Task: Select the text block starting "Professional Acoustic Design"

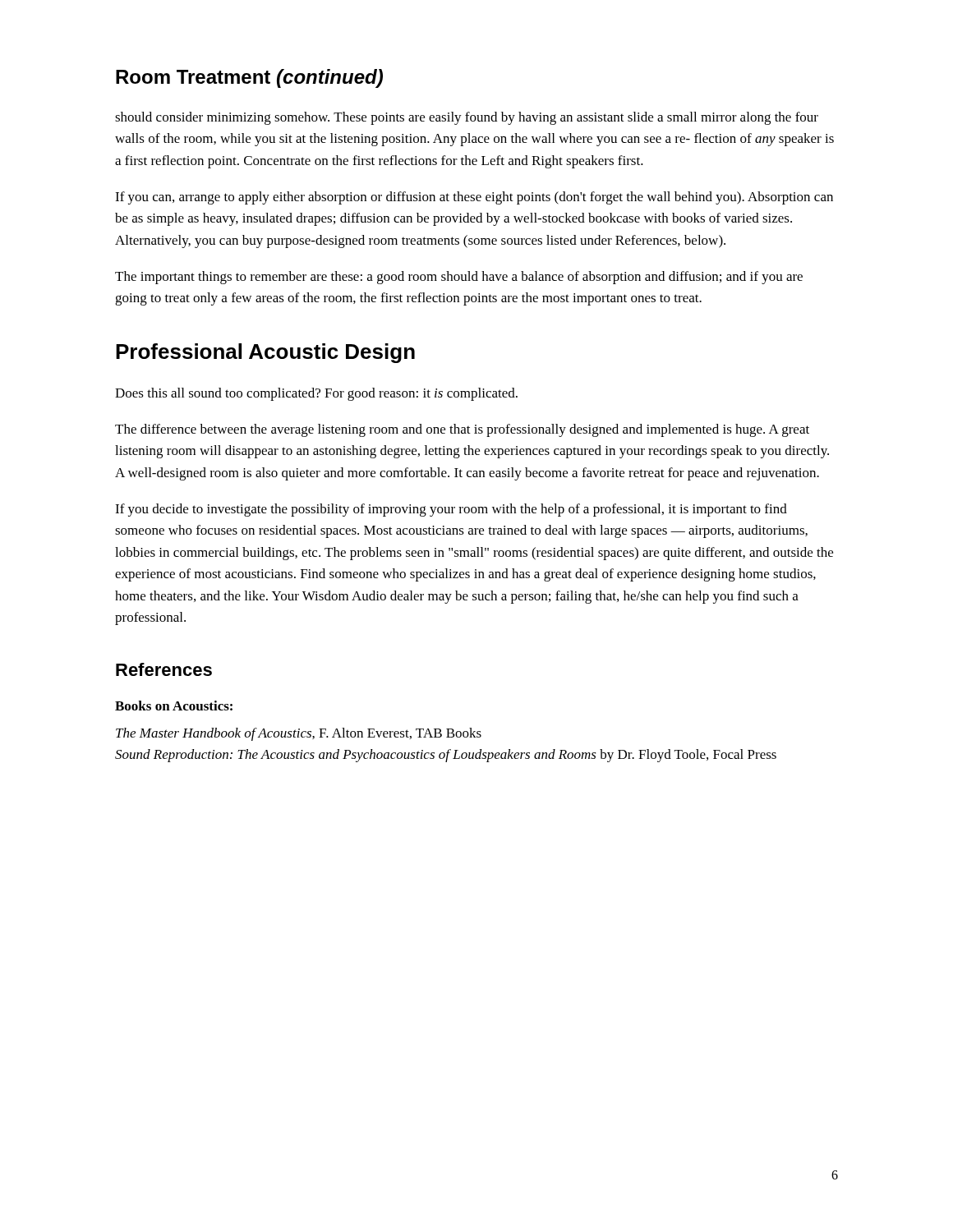Action: [x=265, y=351]
